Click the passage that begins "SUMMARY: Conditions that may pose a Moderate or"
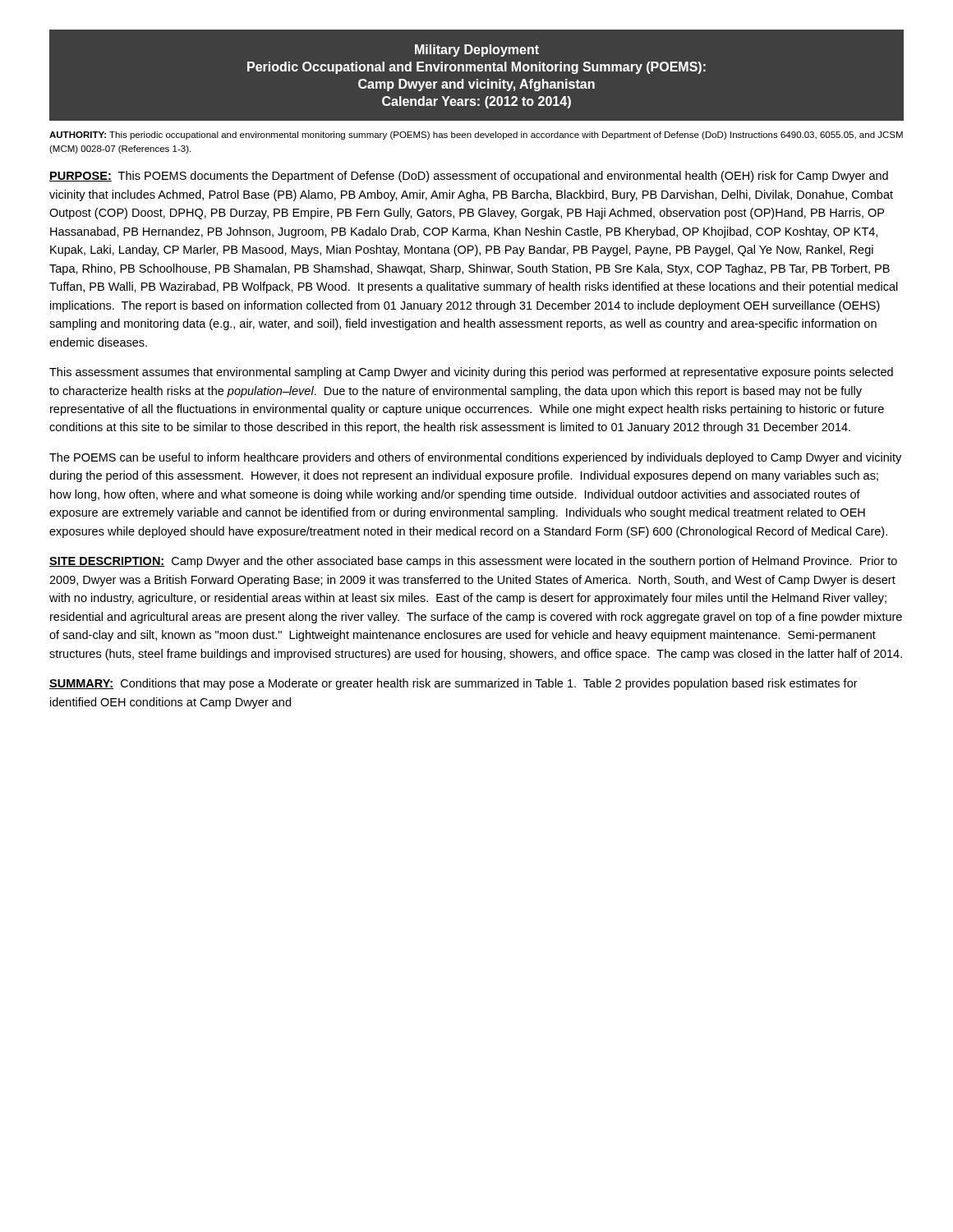This screenshot has height=1232, width=953. click(x=453, y=693)
